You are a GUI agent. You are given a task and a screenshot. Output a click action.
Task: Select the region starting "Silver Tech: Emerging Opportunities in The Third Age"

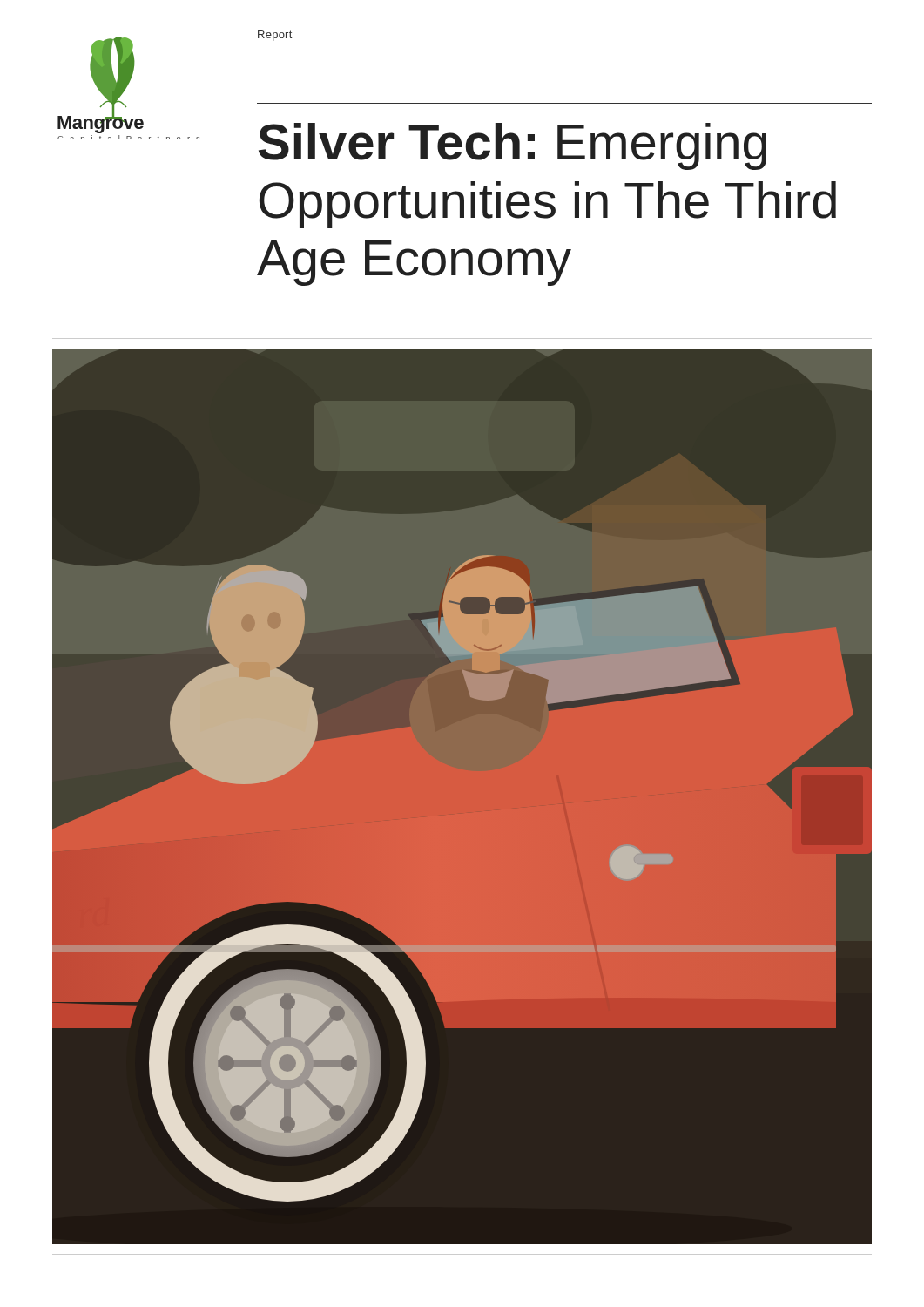pos(564,200)
